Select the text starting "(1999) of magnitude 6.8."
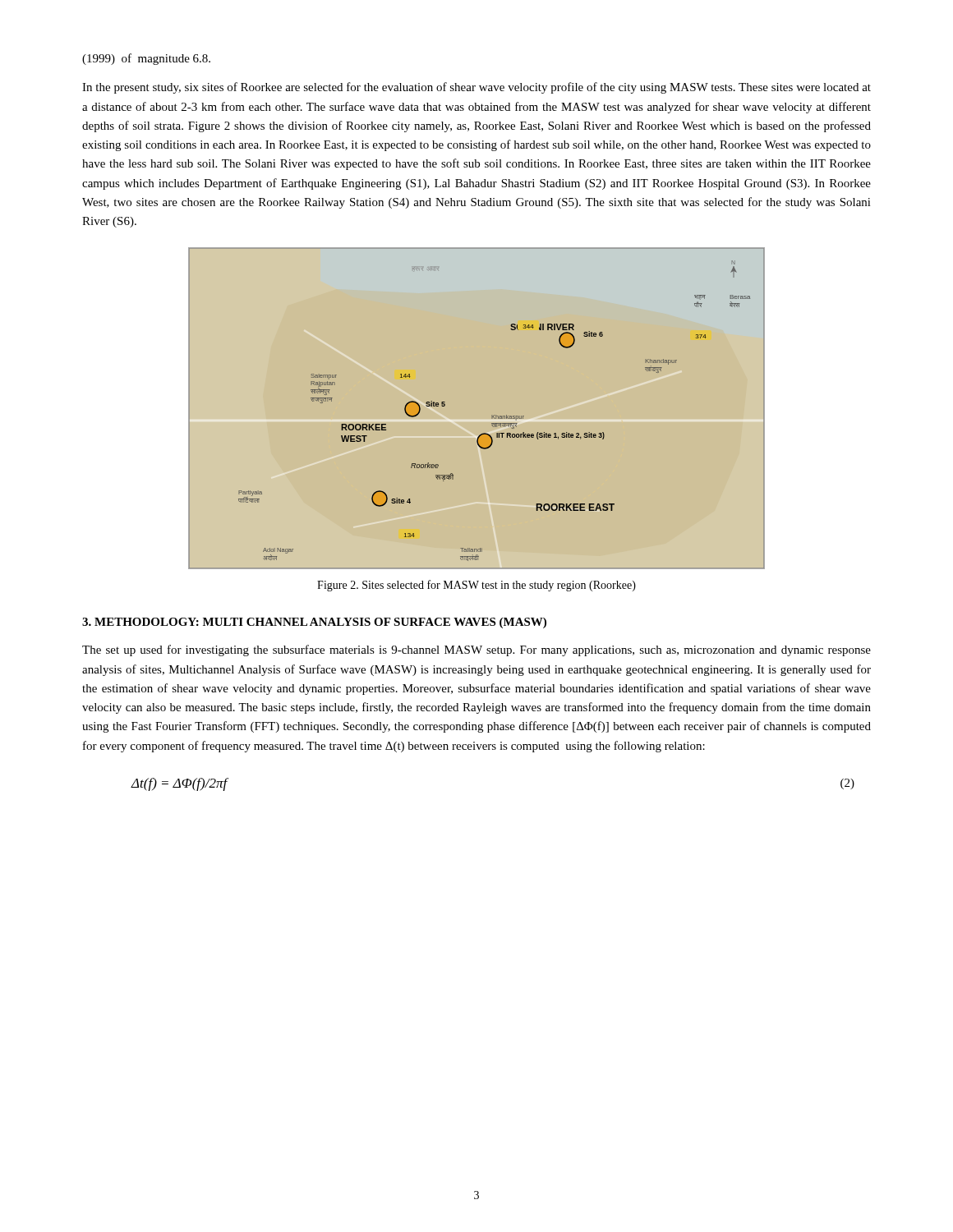The image size is (953, 1232). click(147, 58)
